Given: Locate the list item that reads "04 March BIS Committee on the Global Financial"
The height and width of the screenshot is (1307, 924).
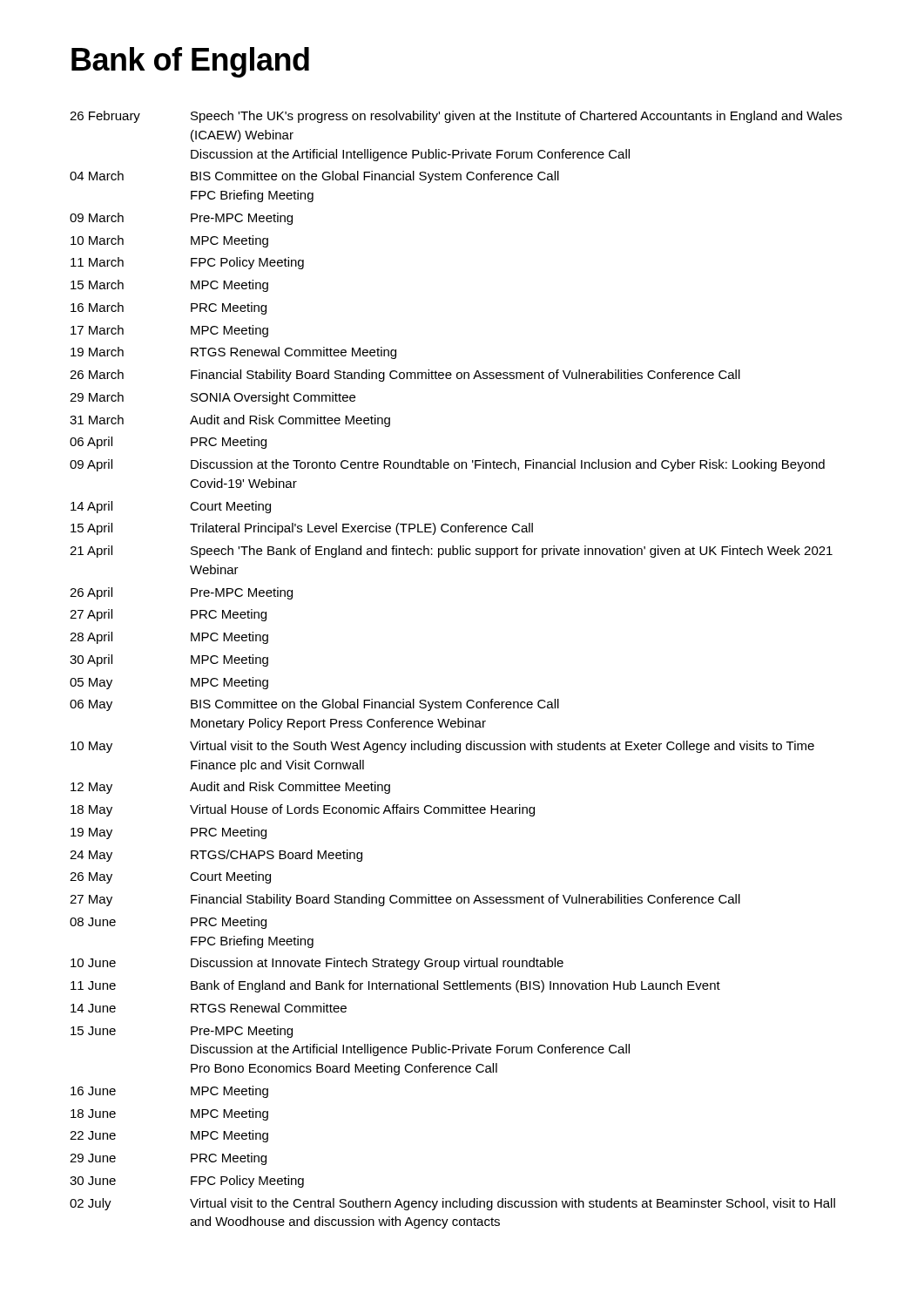Looking at the screenshot, I should pyautogui.click(x=462, y=186).
